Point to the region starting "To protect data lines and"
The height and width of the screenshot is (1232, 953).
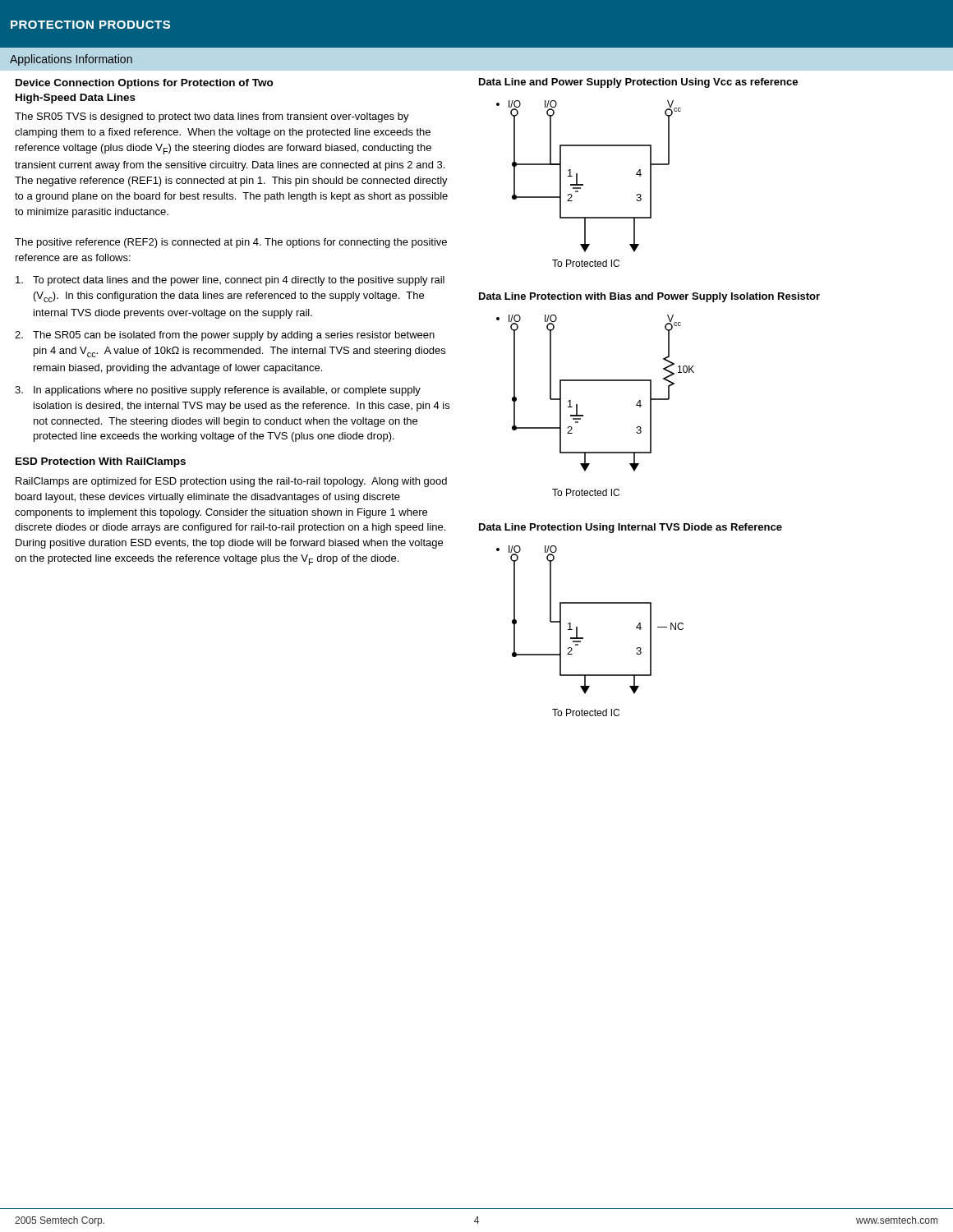coord(232,297)
